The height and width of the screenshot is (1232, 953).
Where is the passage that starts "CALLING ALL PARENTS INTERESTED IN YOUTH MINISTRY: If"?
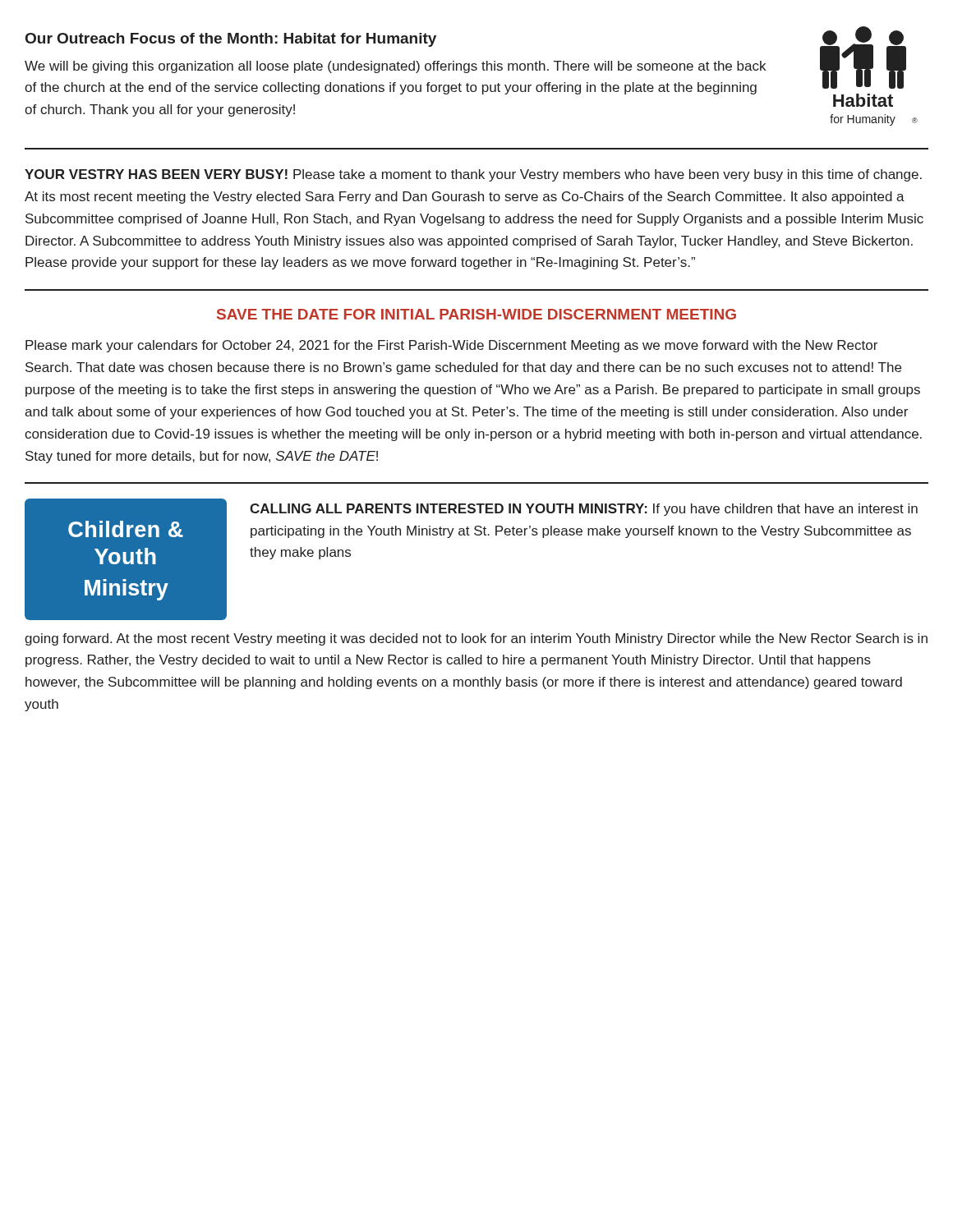coord(584,531)
